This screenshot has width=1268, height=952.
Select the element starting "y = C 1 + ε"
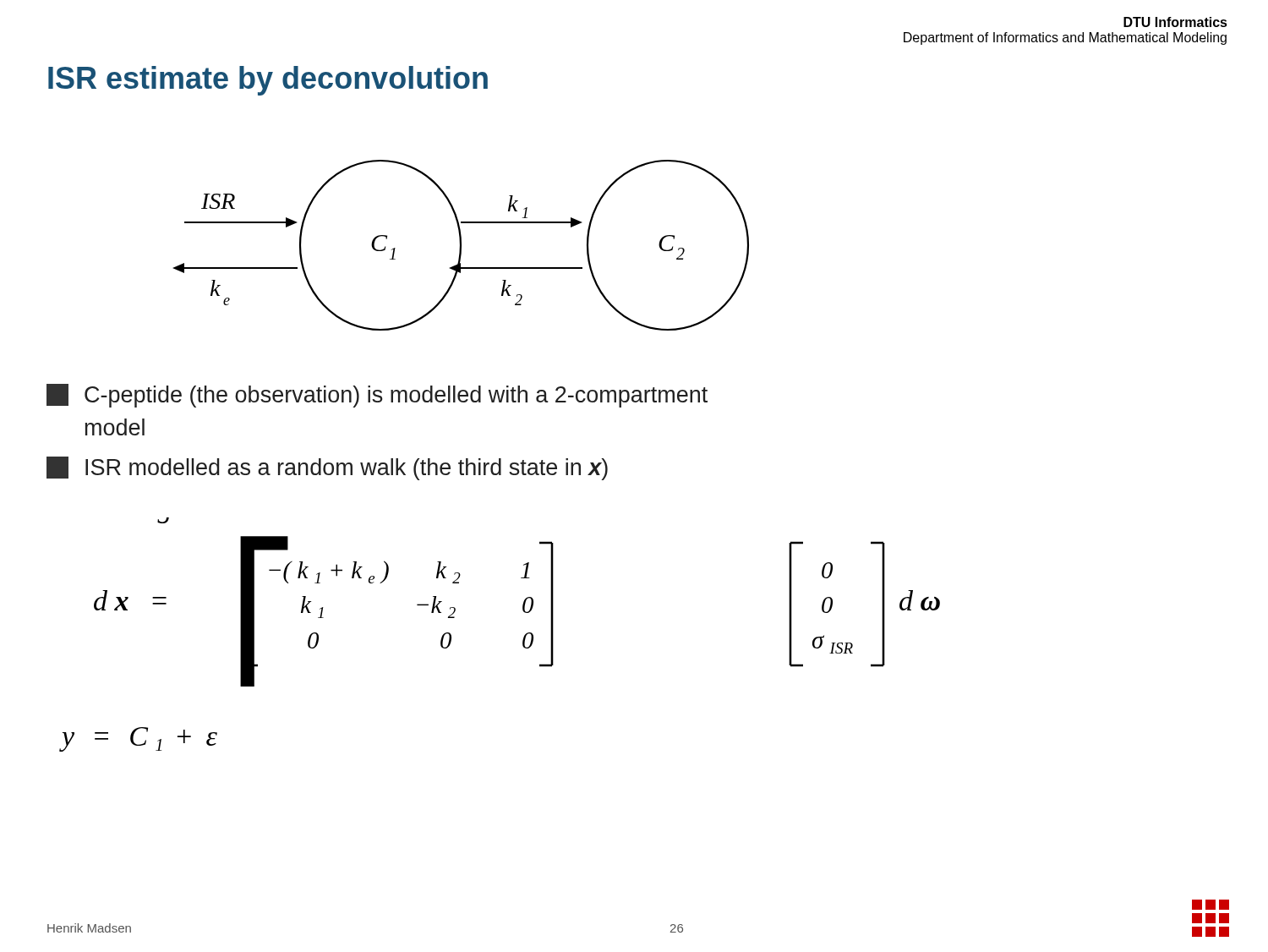point(199,736)
